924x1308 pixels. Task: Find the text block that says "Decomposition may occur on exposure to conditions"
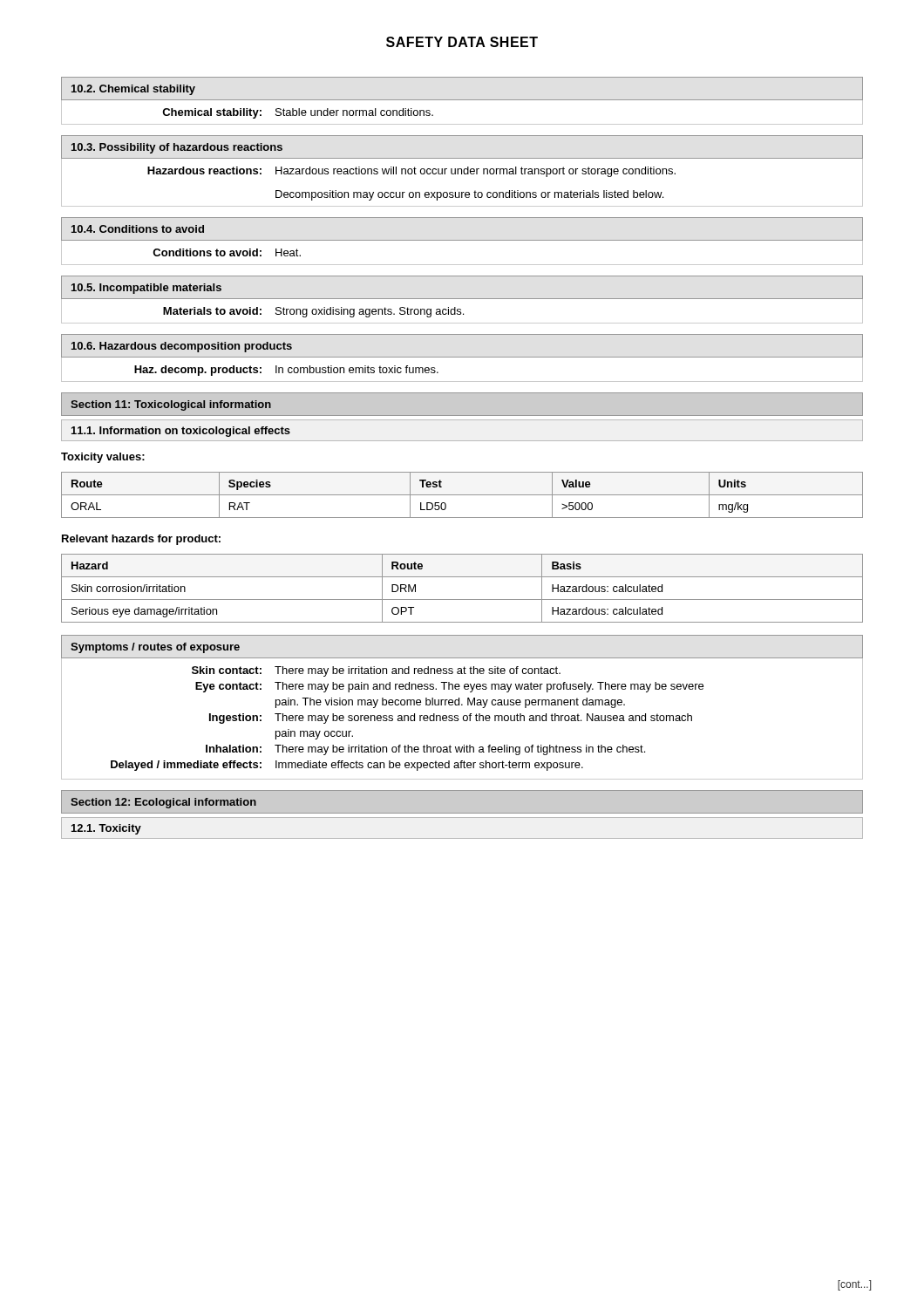point(470,194)
